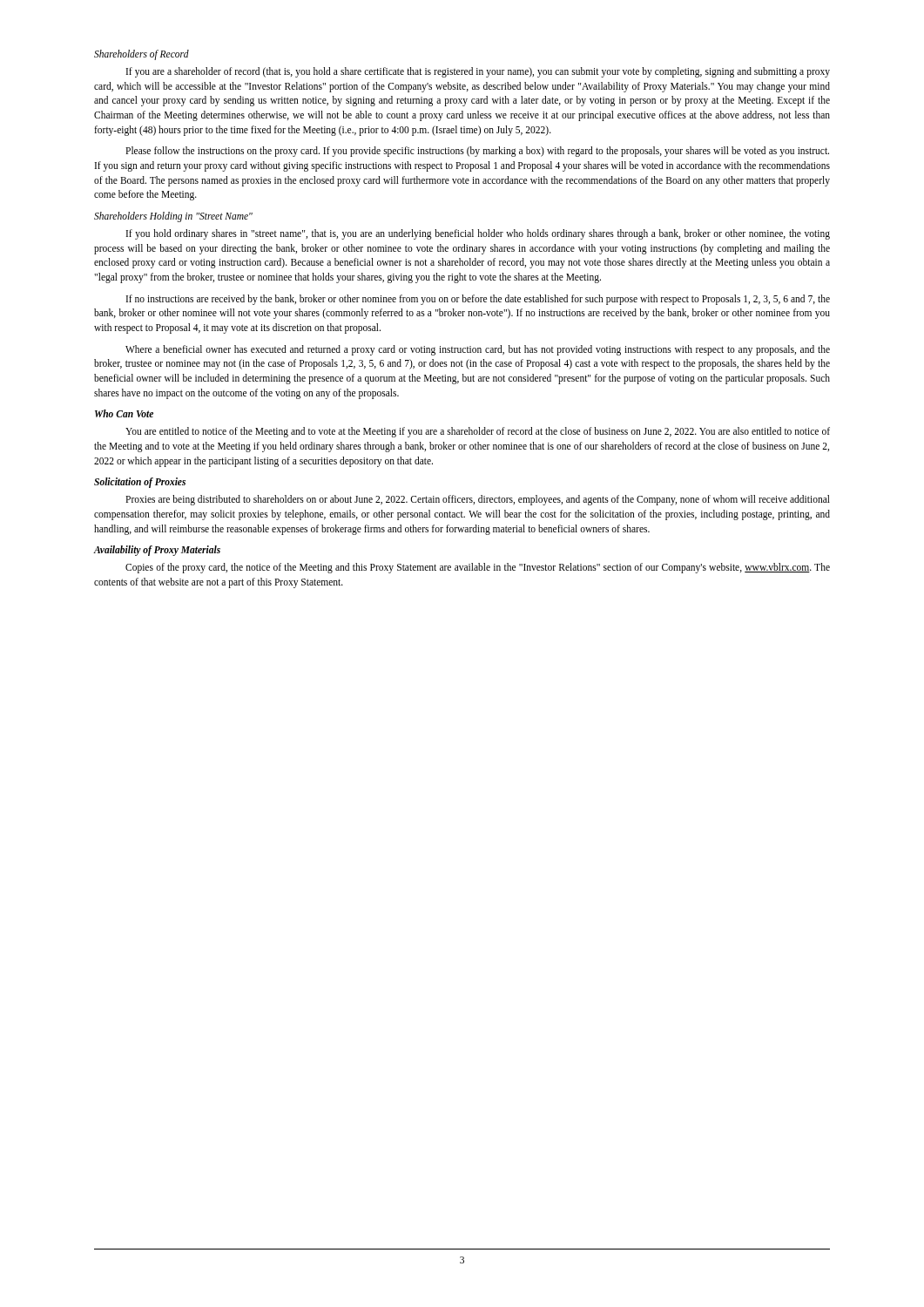The height and width of the screenshot is (1307, 924).
Task: Locate the block of text that opens with "If no instructions are received by"
Action: [x=462, y=313]
